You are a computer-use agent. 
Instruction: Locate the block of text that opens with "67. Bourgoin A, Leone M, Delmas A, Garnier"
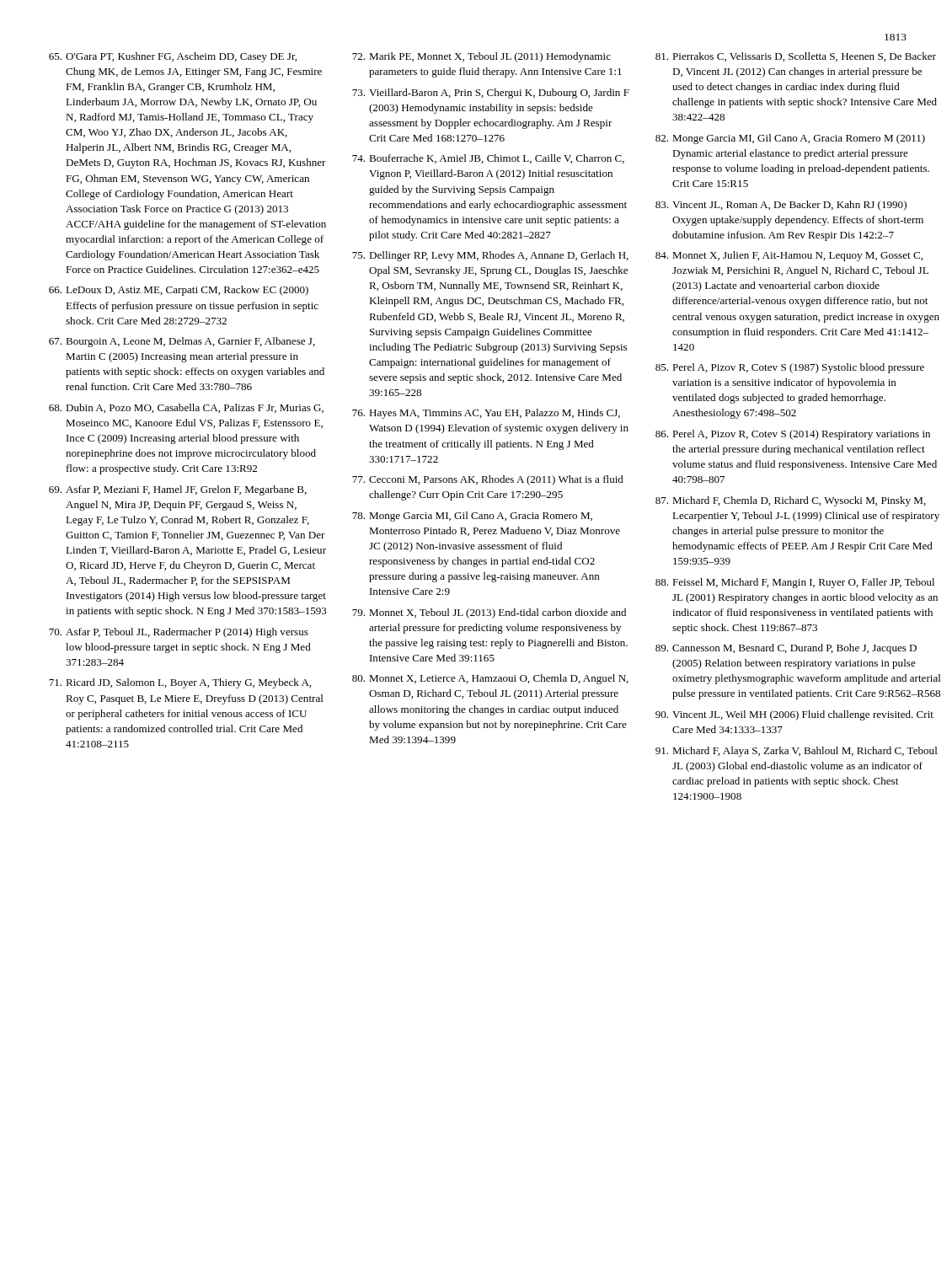tap(184, 364)
